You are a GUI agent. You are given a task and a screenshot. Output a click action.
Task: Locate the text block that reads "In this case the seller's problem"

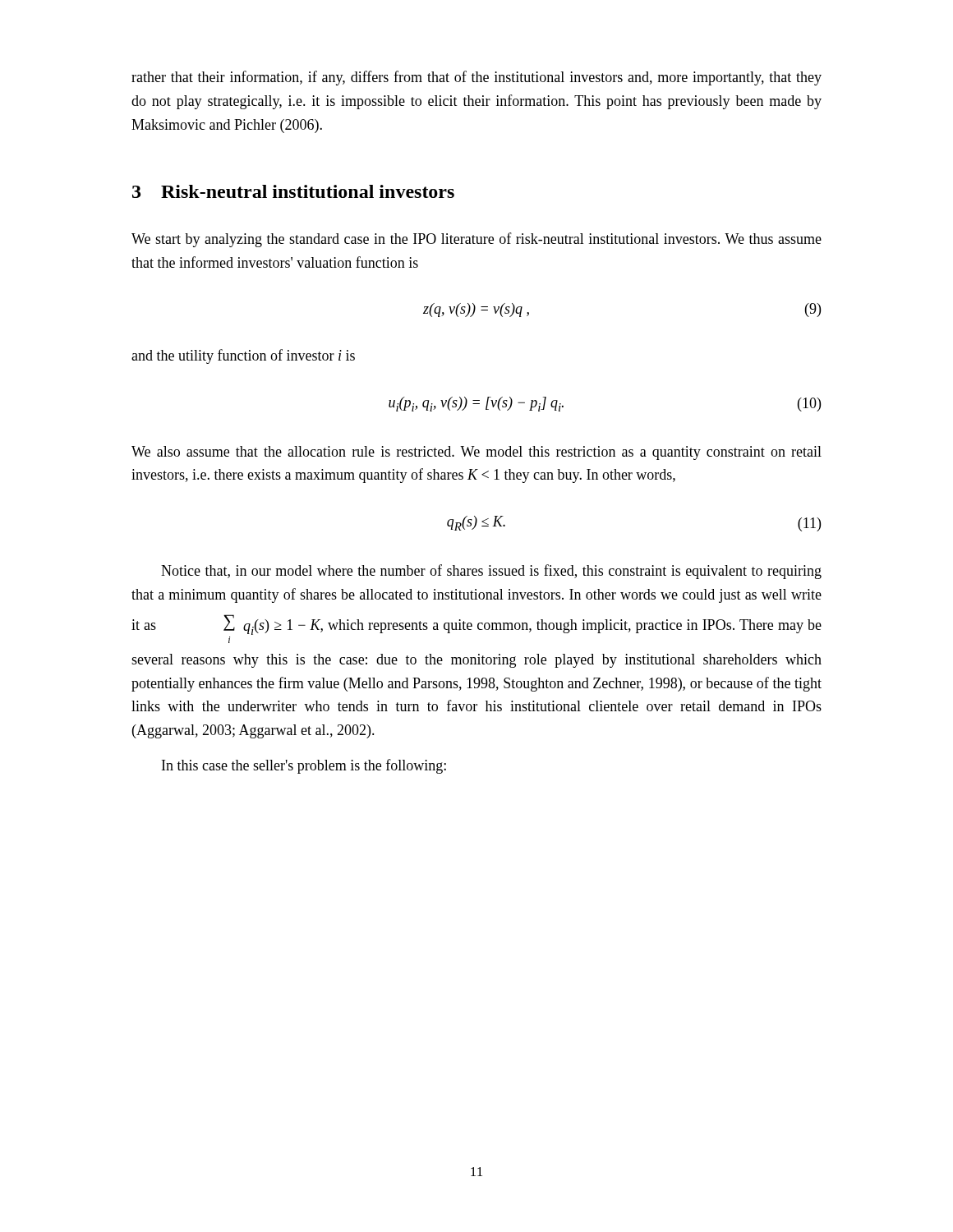click(304, 765)
